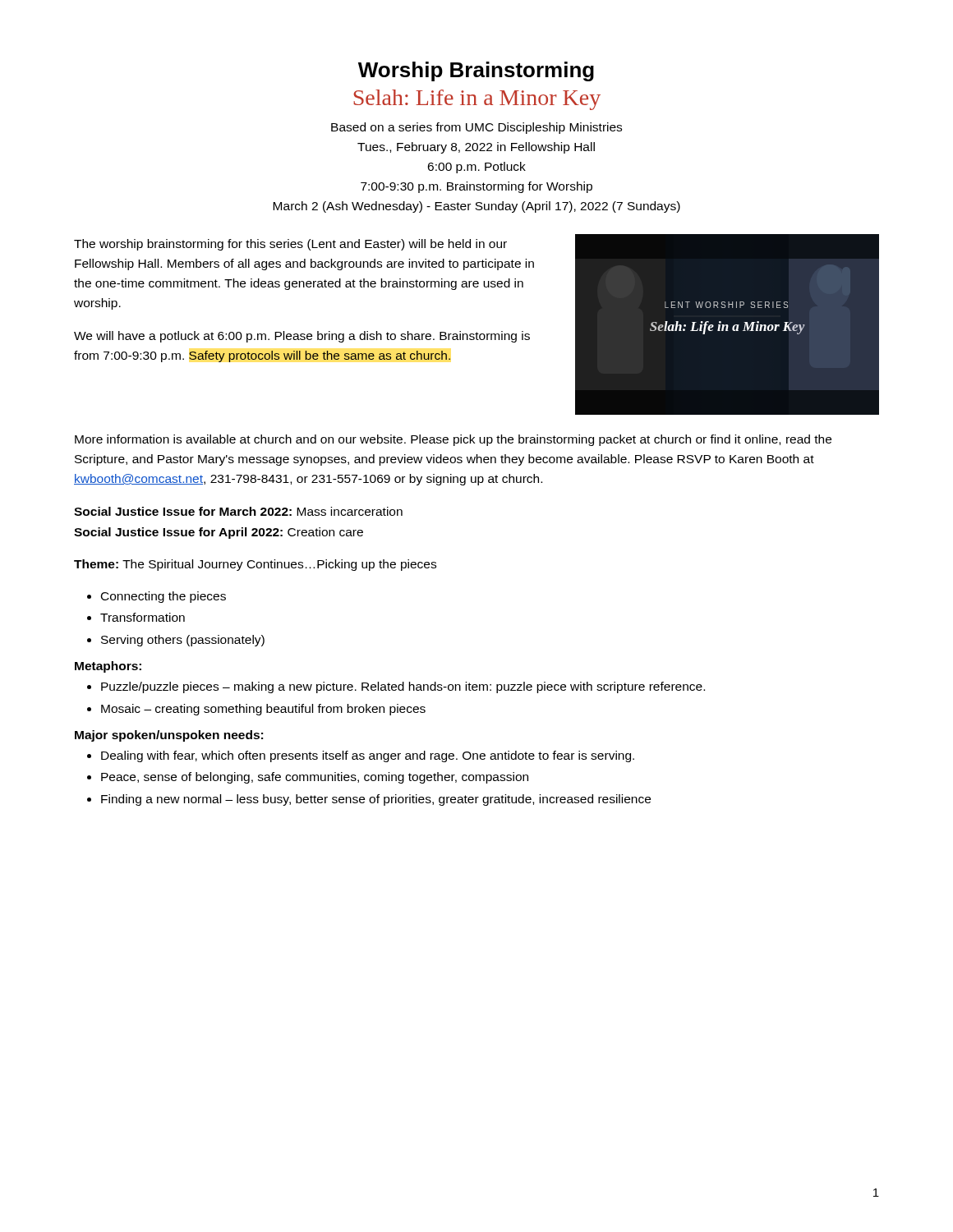Image resolution: width=953 pixels, height=1232 pixels.
Task: Select the title
Action: (476, 137)
